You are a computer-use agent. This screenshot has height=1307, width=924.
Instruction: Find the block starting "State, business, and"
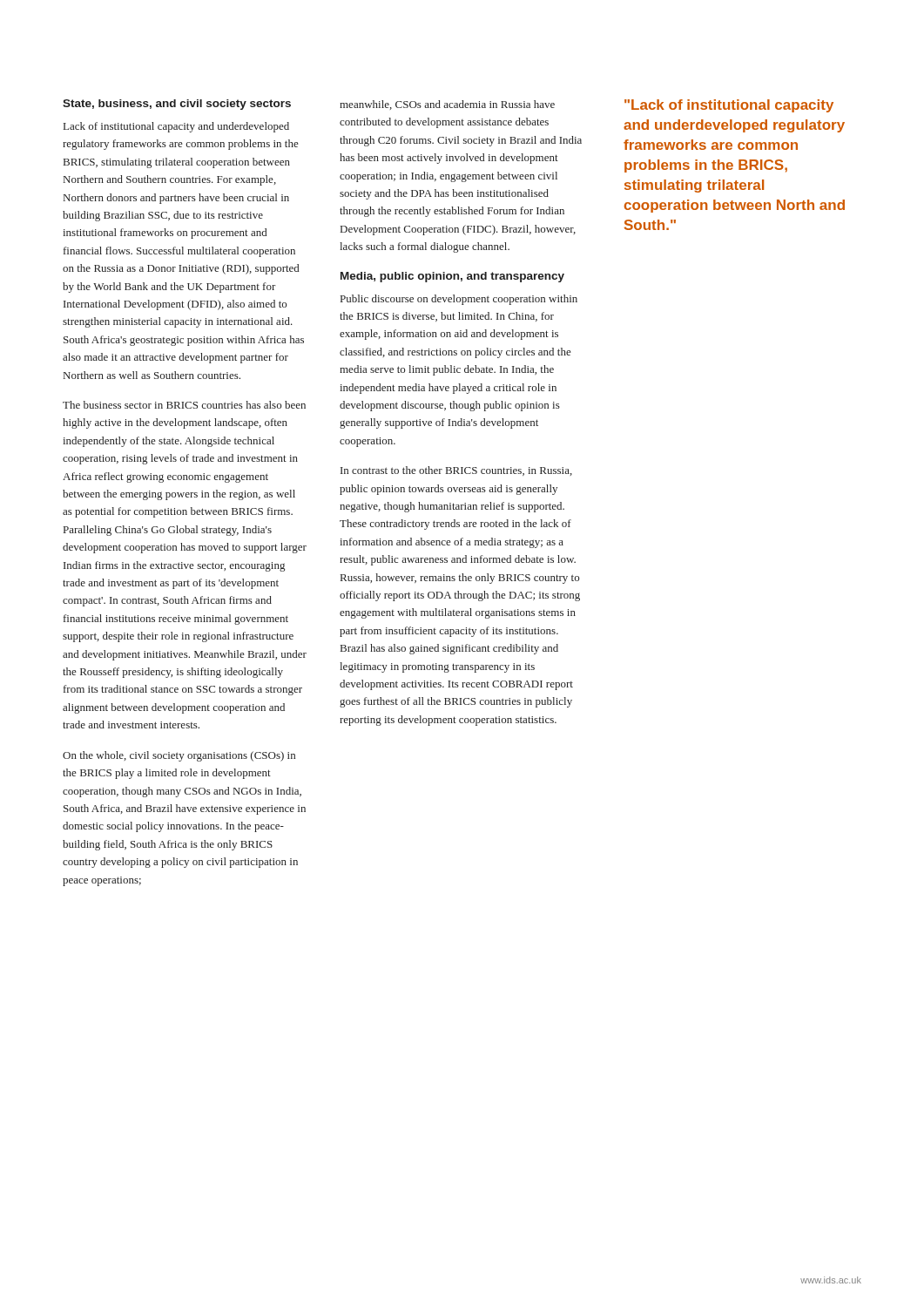(x=177, y=103)
